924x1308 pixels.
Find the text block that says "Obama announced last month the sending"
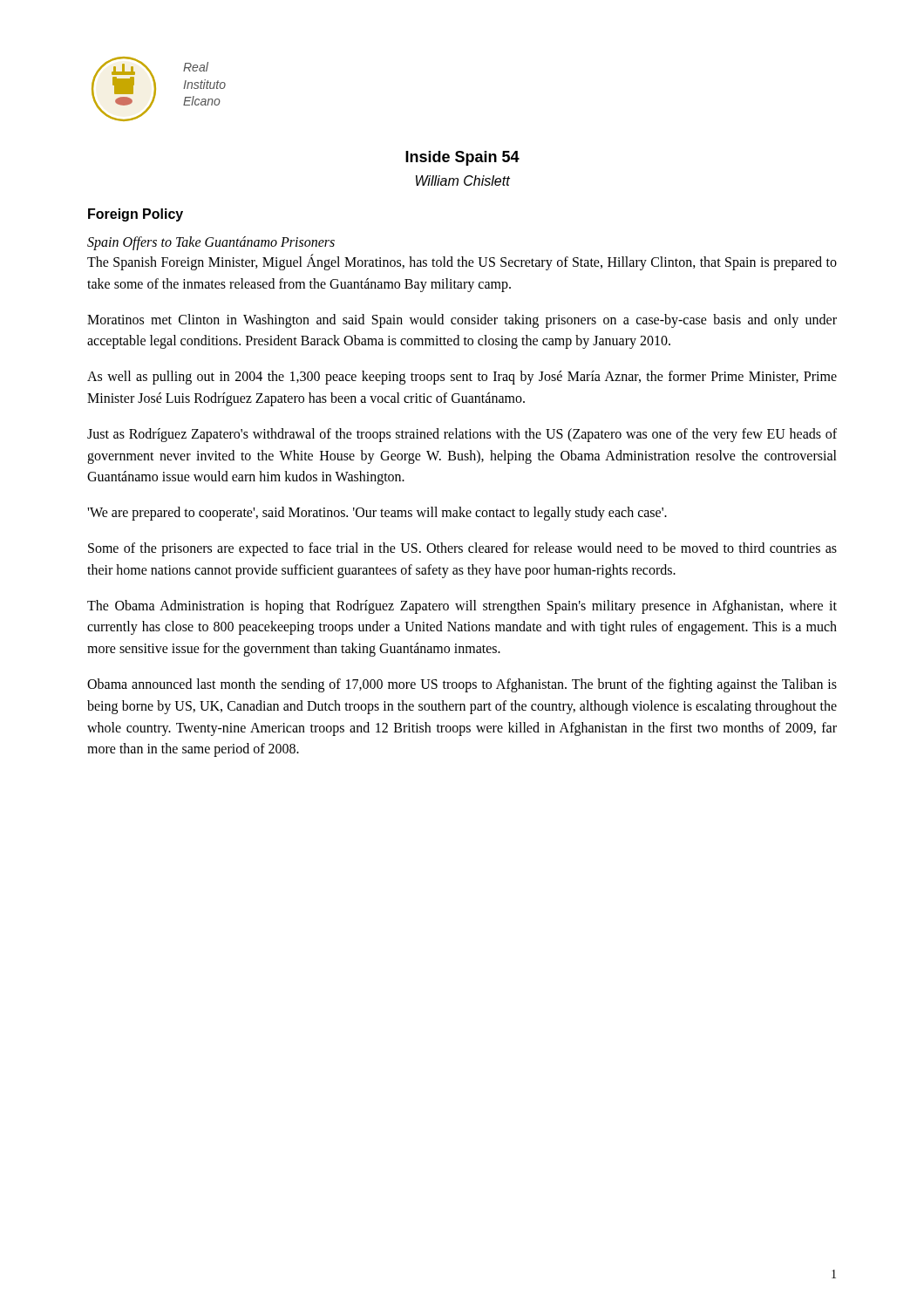(462, 716)
